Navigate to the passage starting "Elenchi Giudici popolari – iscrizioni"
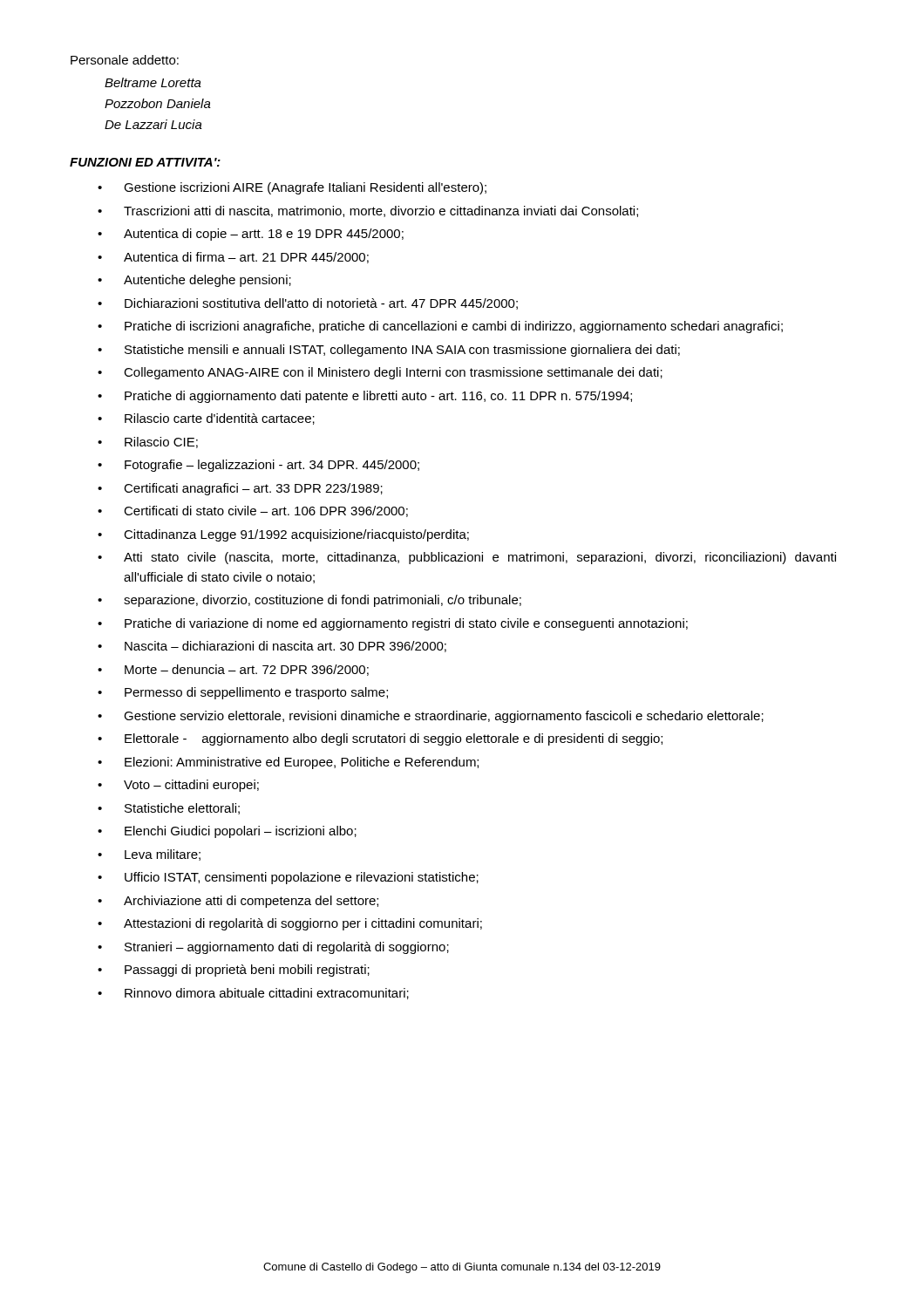Image resolution: width=924 pixels, height=1308 pixels. coord(241,832)
